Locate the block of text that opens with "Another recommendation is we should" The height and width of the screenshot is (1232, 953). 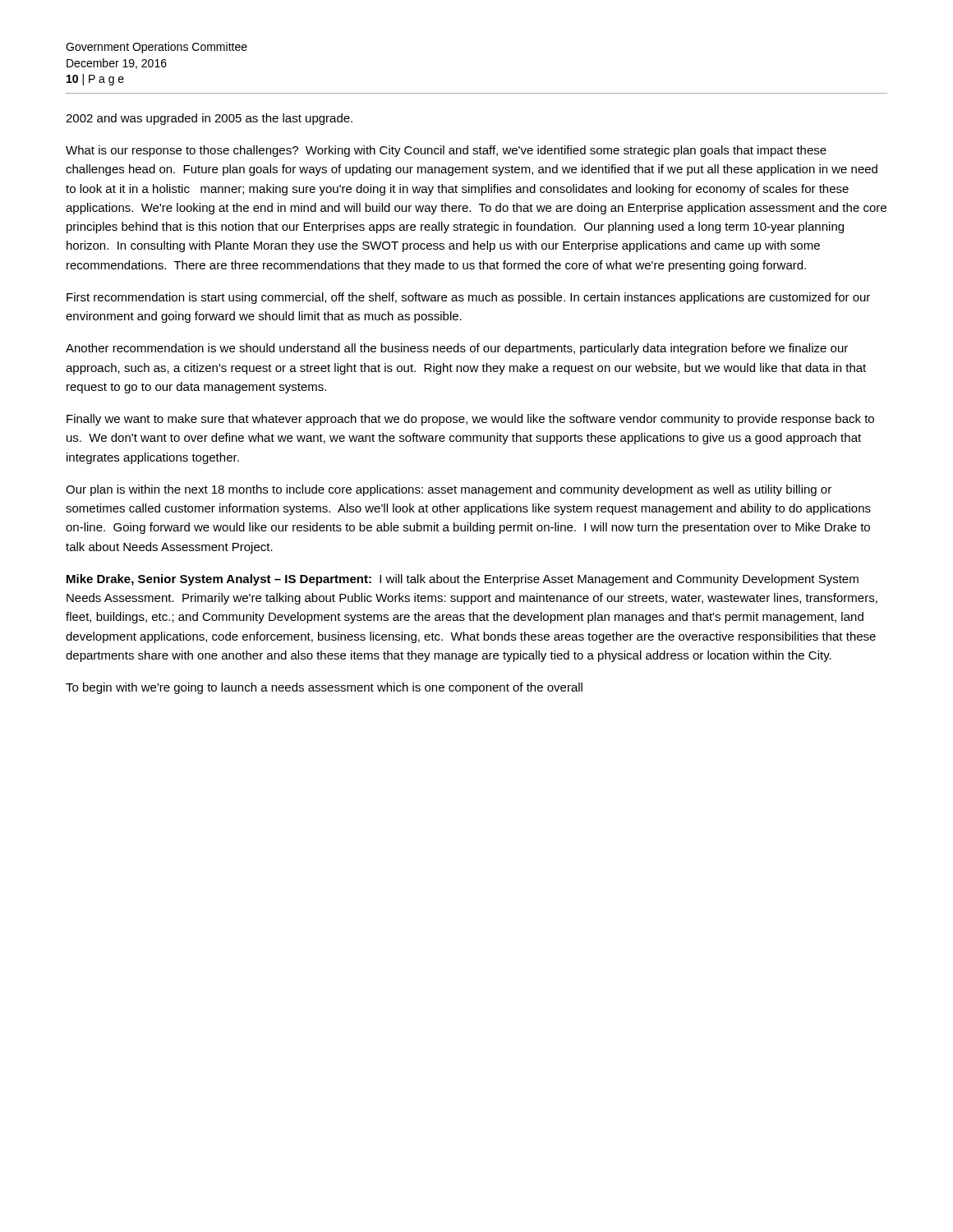466,367
